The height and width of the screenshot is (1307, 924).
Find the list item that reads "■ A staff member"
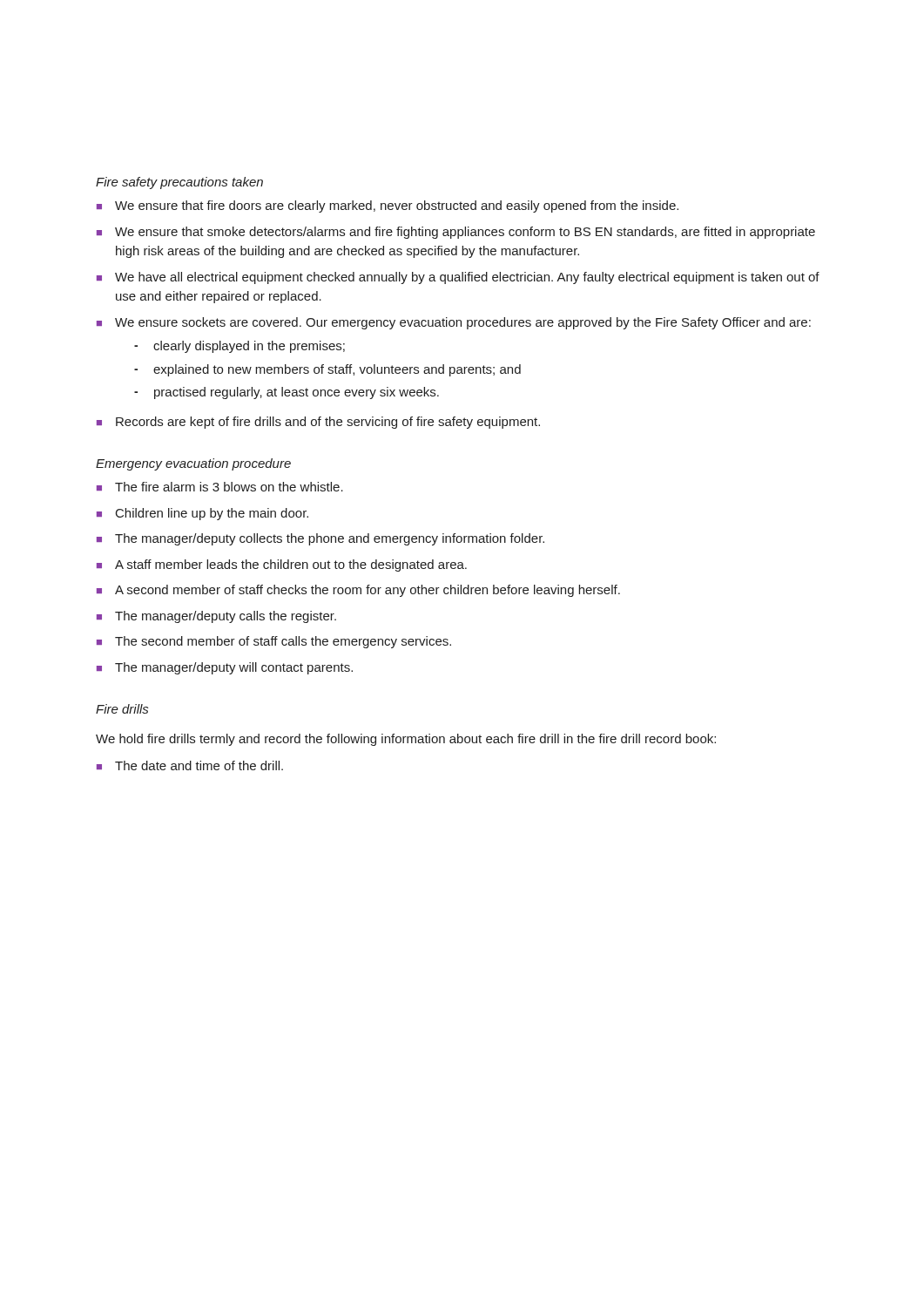coord(466,564)
